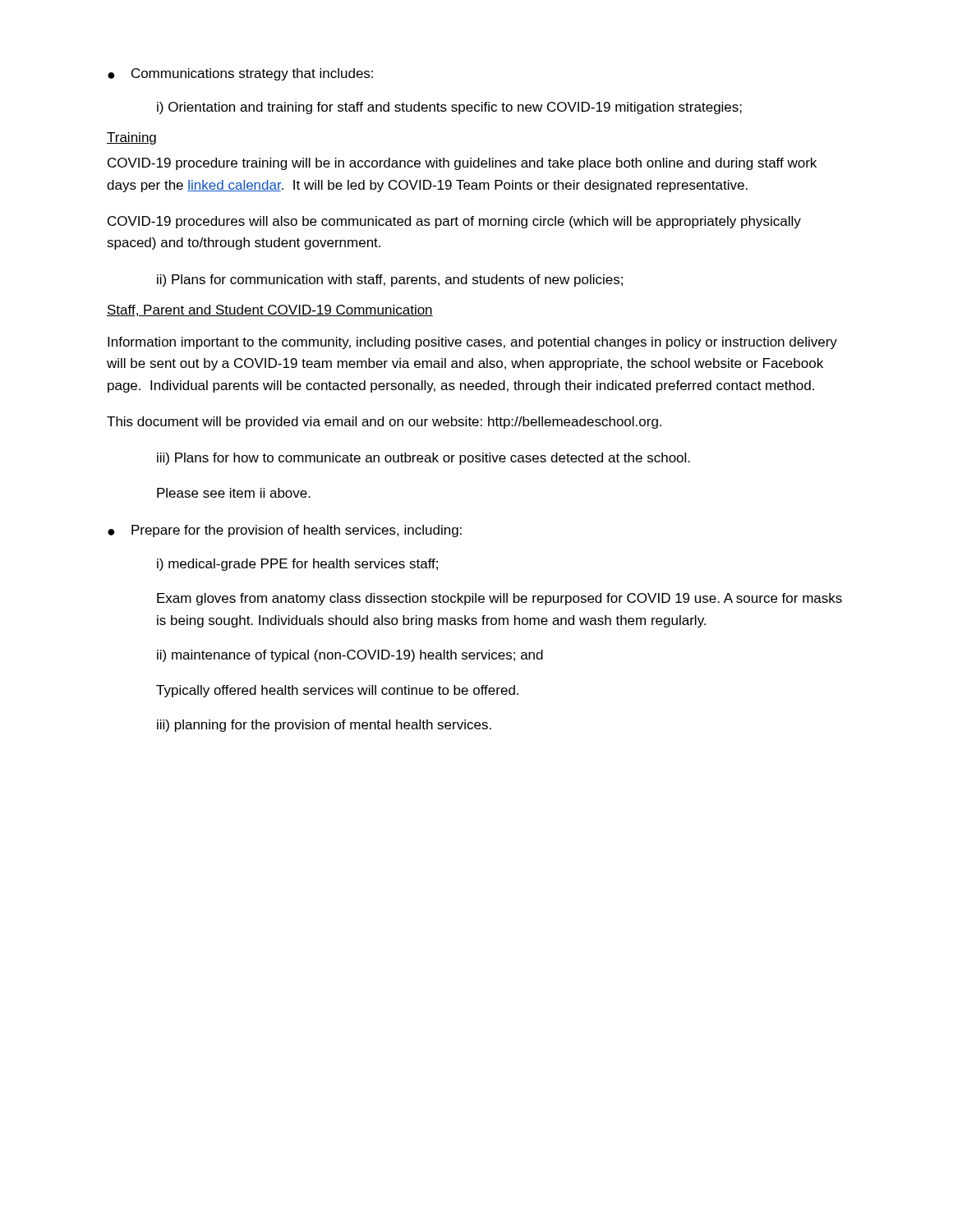Click on the passage starting "COVID-19 procedure training will be in accordance"

click(x=462, y=174)
